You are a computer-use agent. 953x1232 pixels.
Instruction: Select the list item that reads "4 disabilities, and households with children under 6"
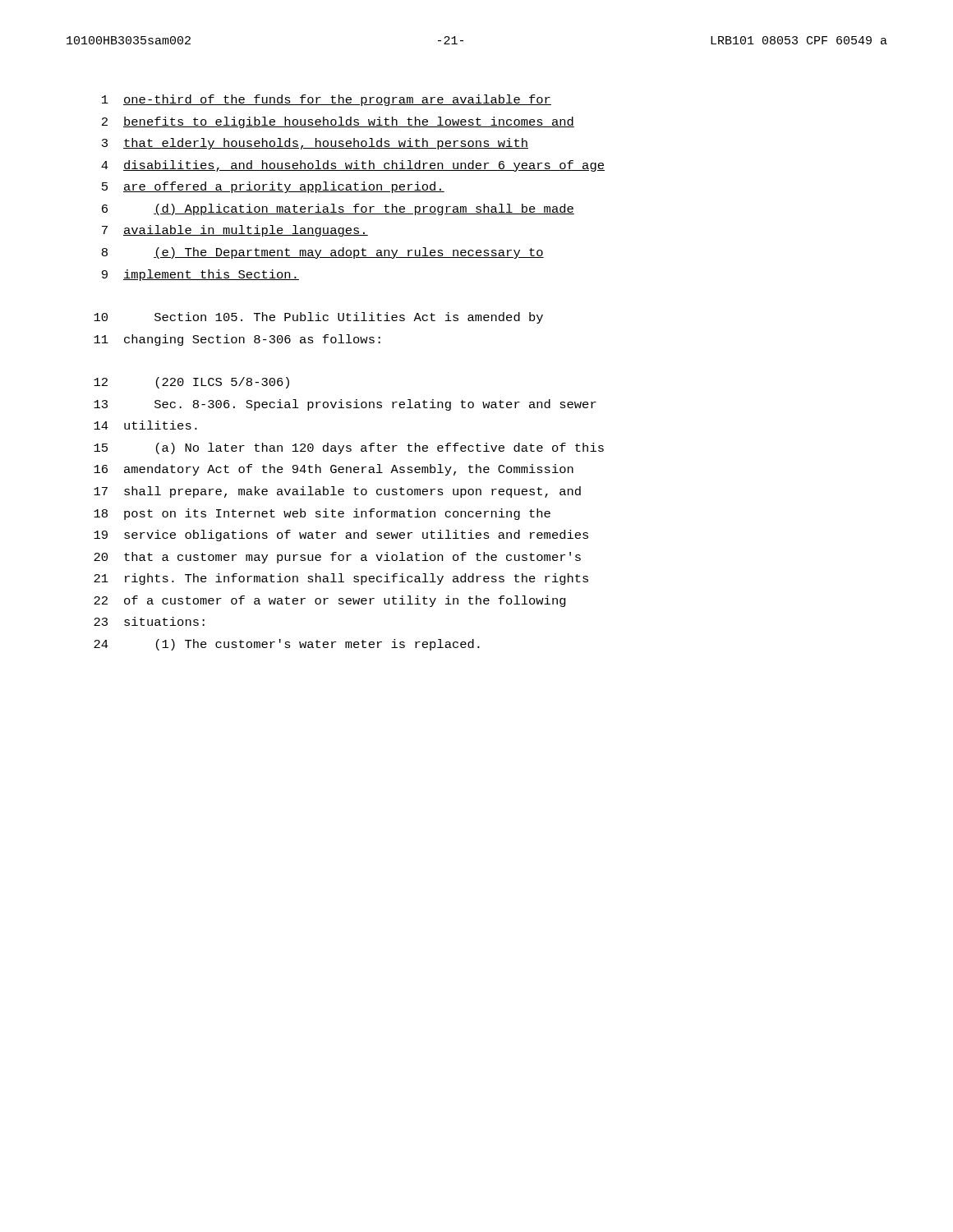(x=476, y=166)
